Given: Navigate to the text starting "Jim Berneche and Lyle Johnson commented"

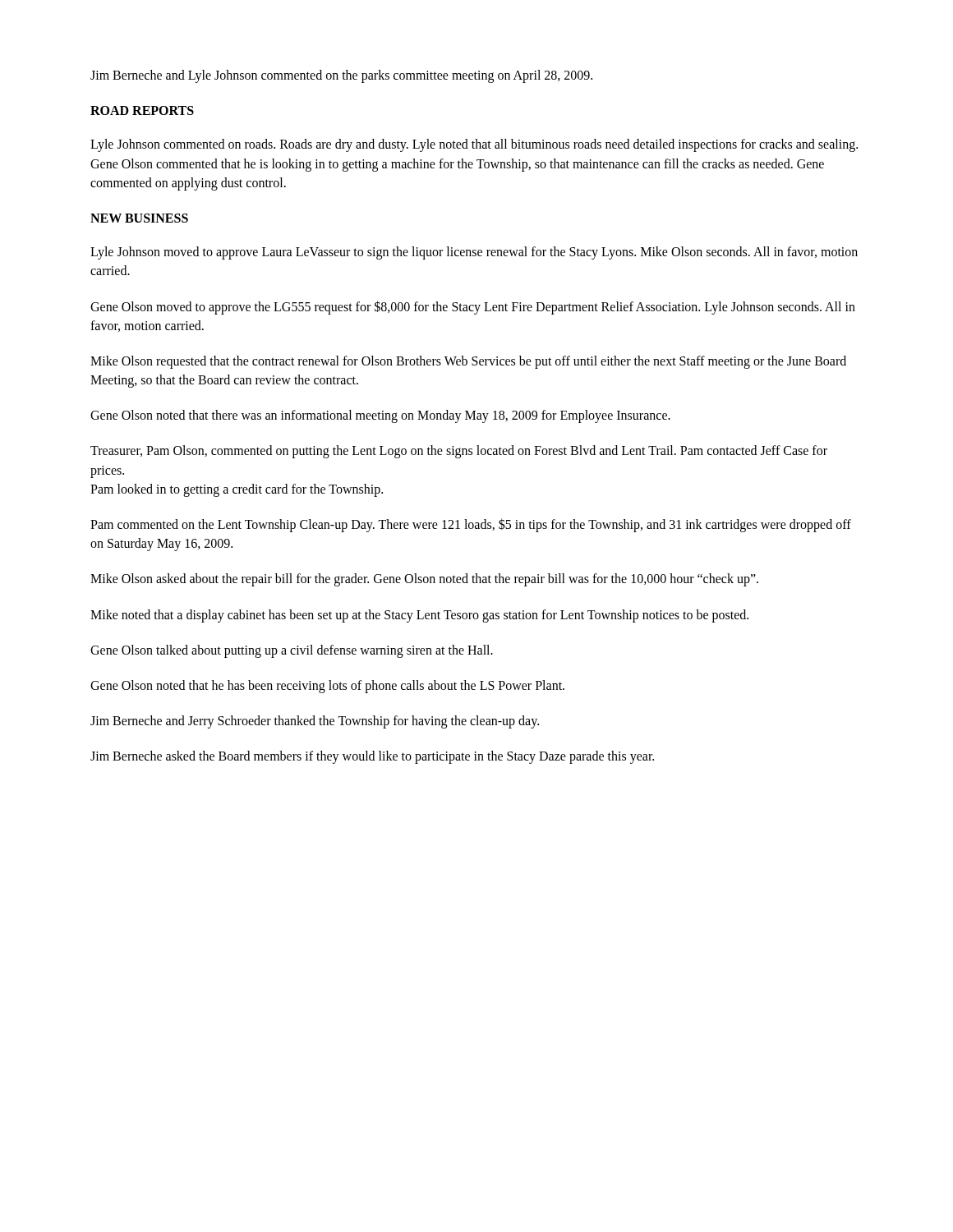Looking at the screenshot, I should [x=342, y=75].
